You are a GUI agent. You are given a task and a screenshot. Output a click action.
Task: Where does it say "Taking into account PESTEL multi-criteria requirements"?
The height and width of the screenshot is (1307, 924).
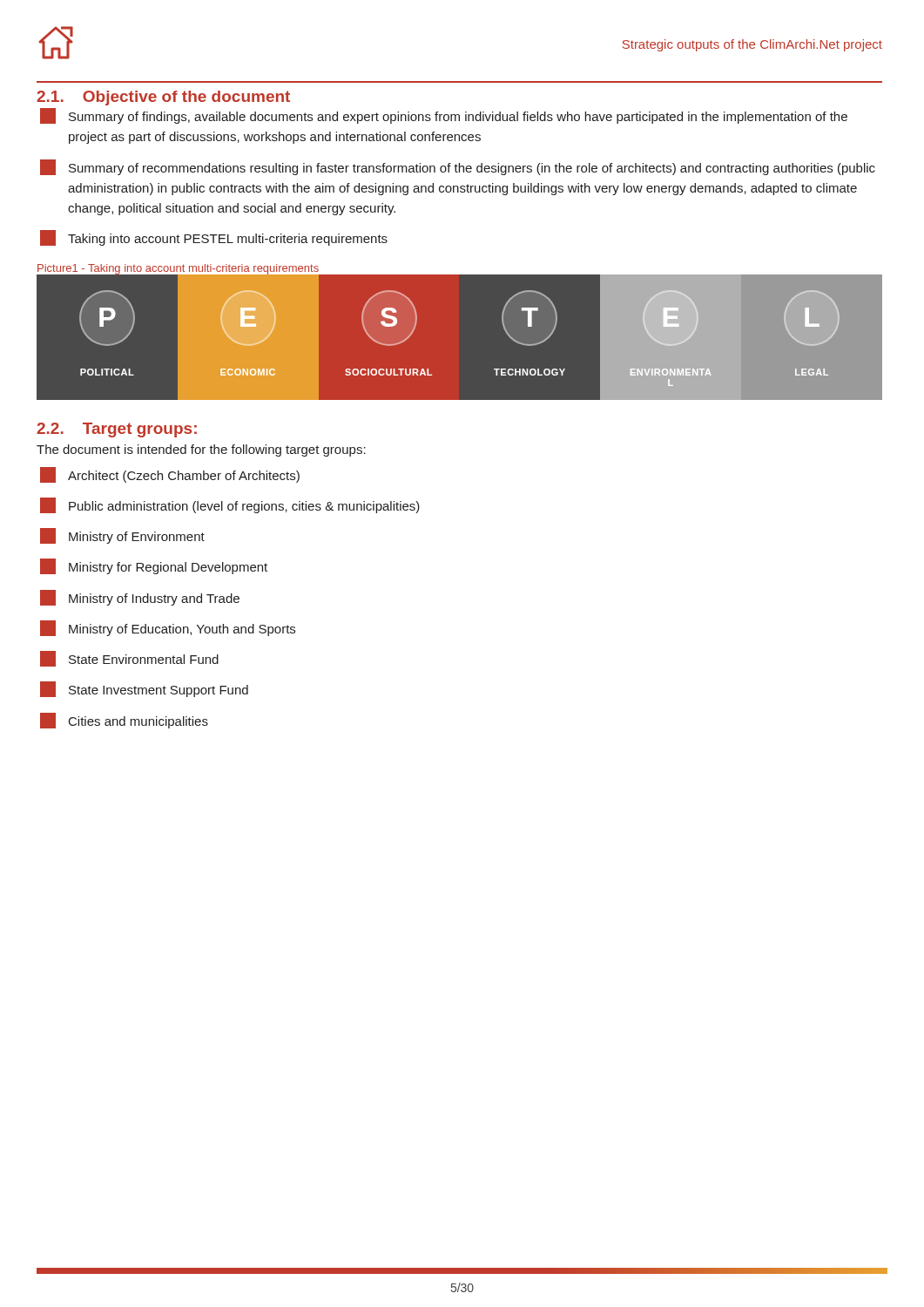(x=214, y=238)
